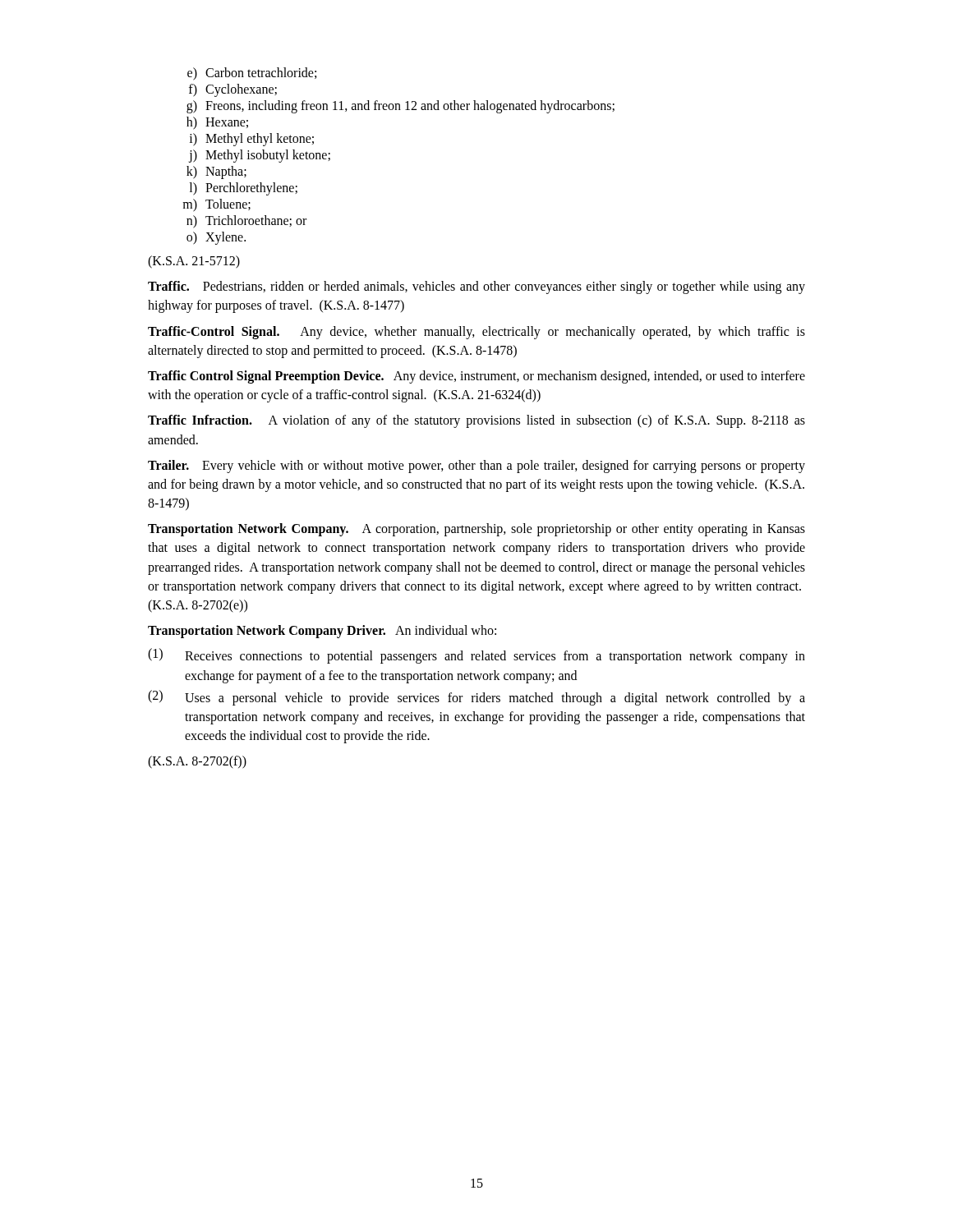Viewport: 953px width, 1232px height.
Task: Find the text block that reads "Trailer. Every vehicle with"
Action: (x=476, y=484)
